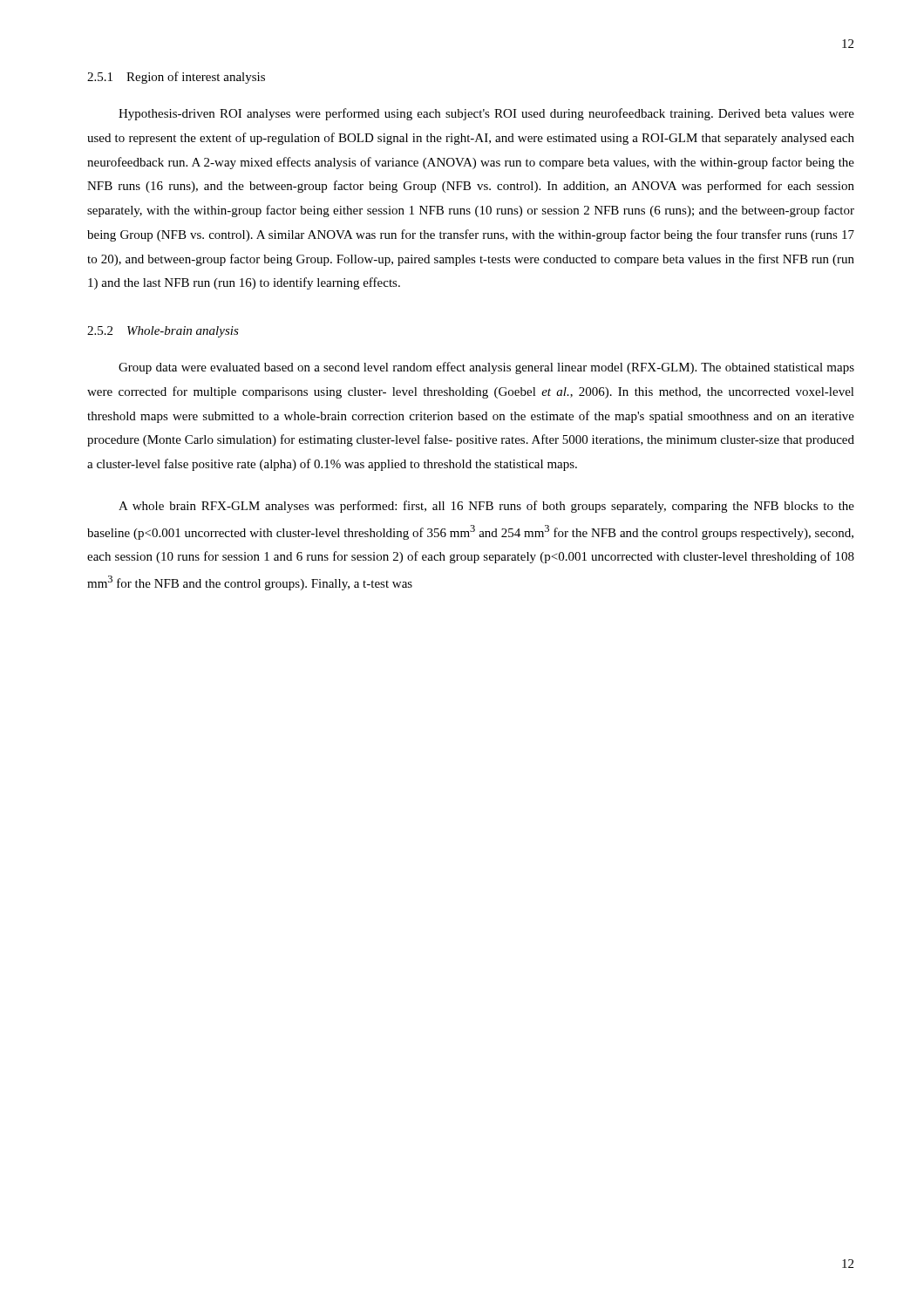
Task: Click on the element starting "Hypothesis-driven ROI analyses were performed using"
Action: (x=471, y=199)
